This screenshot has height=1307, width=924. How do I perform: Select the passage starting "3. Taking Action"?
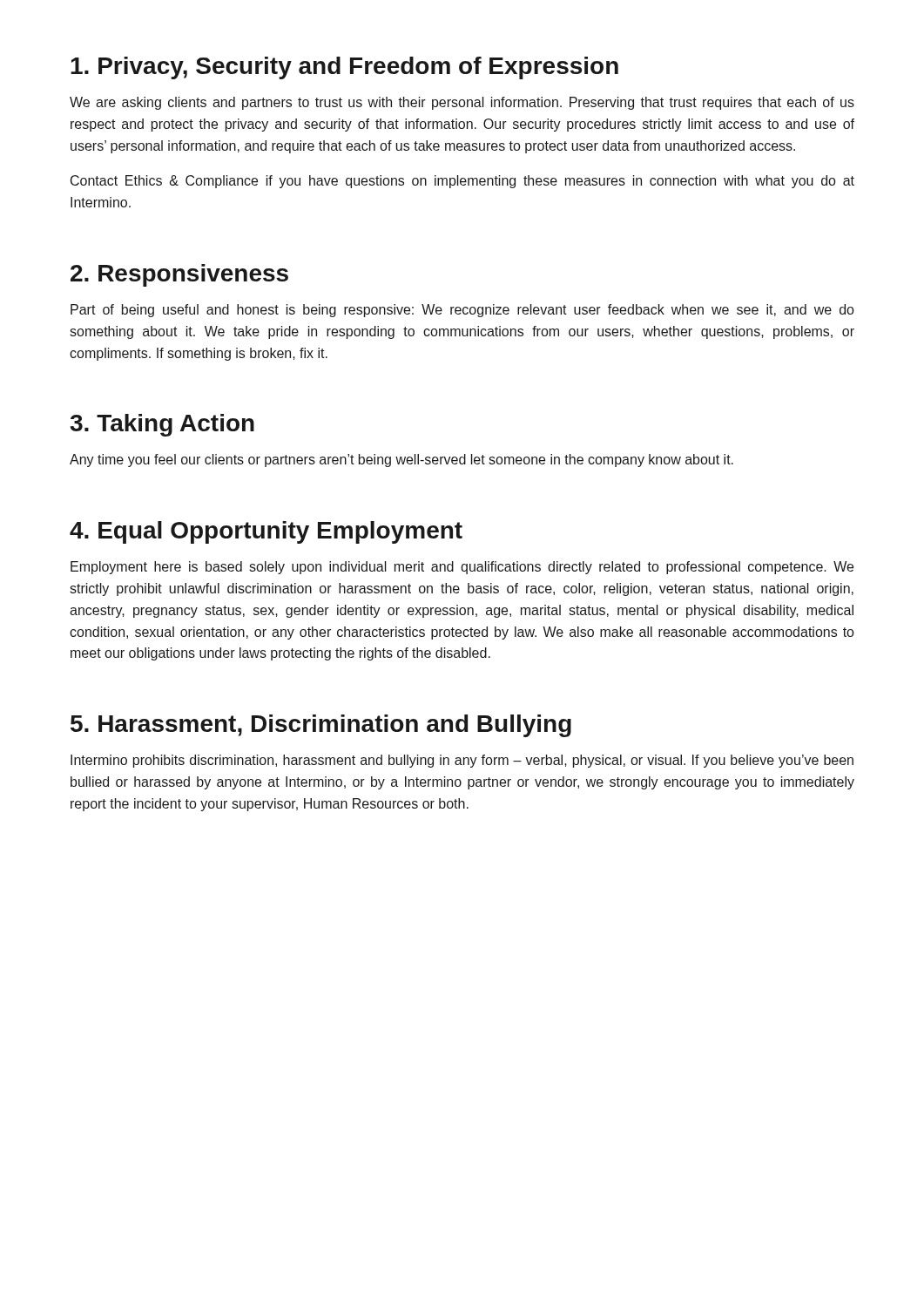pyautogui.click(x=162, y=423)
